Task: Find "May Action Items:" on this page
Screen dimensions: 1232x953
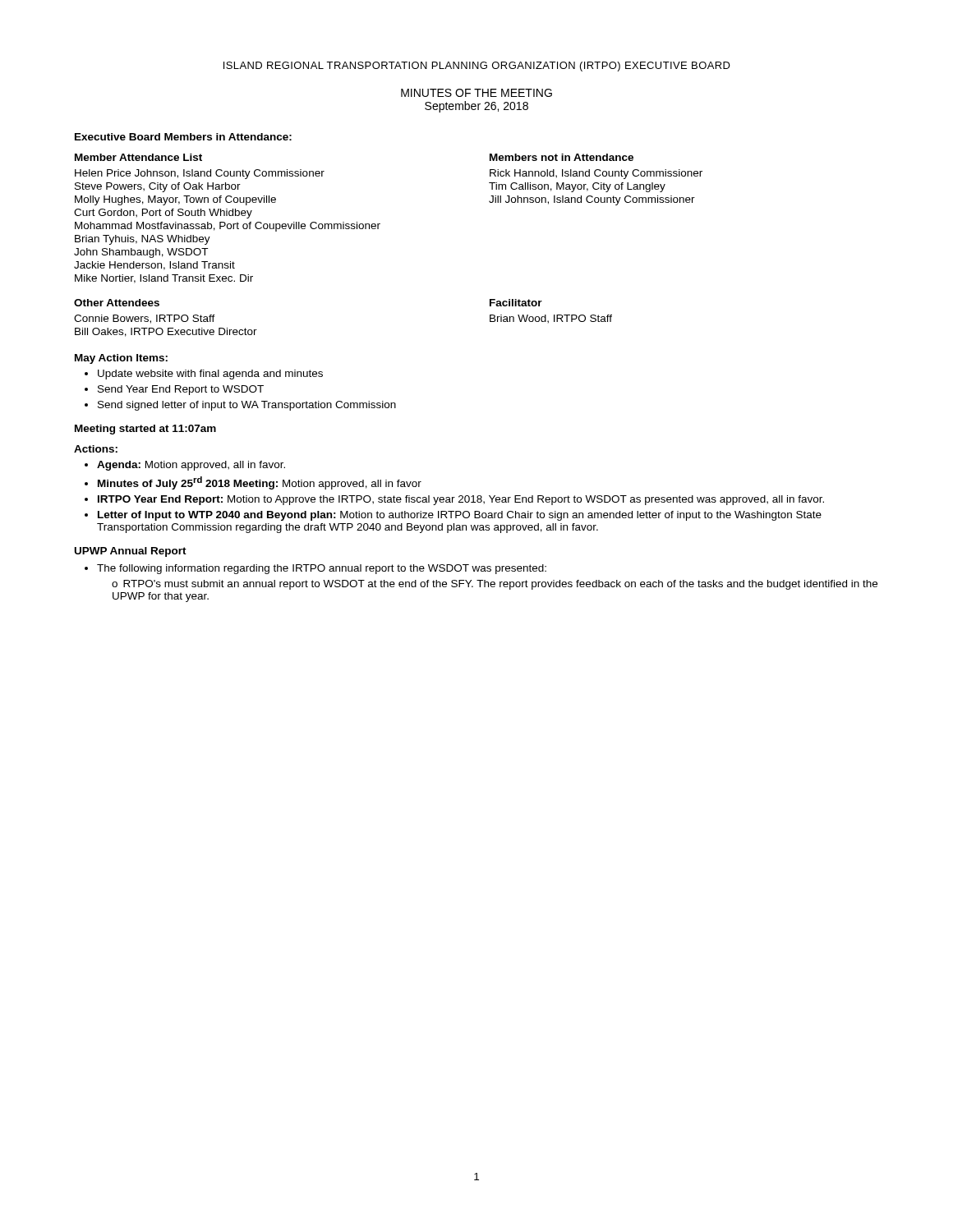Action: (x=121, y=358)
